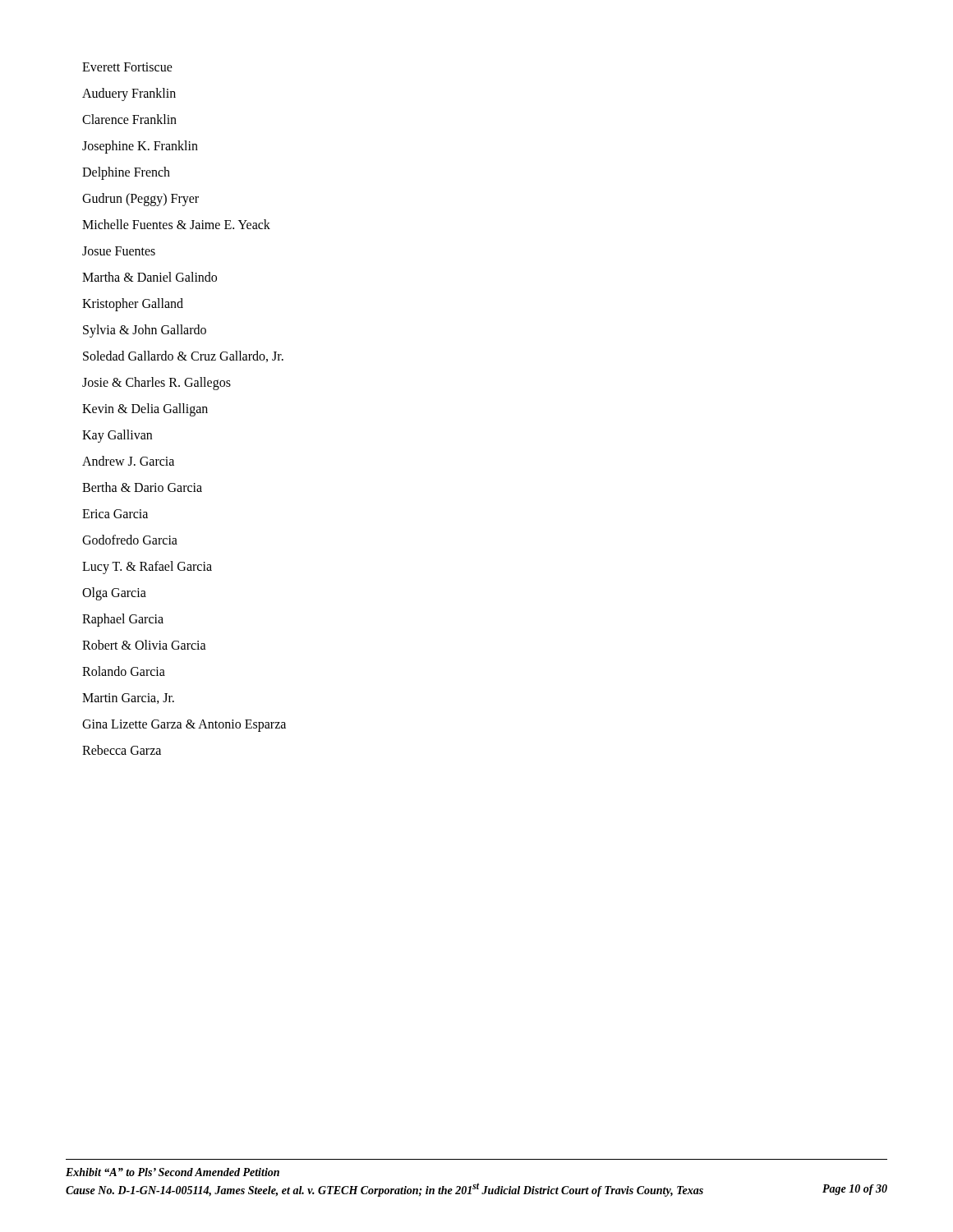The width and height of the screenshot is (953, 1232).
Task: Find the region starting "Bertha & Dario"
Action: [142, 487]
